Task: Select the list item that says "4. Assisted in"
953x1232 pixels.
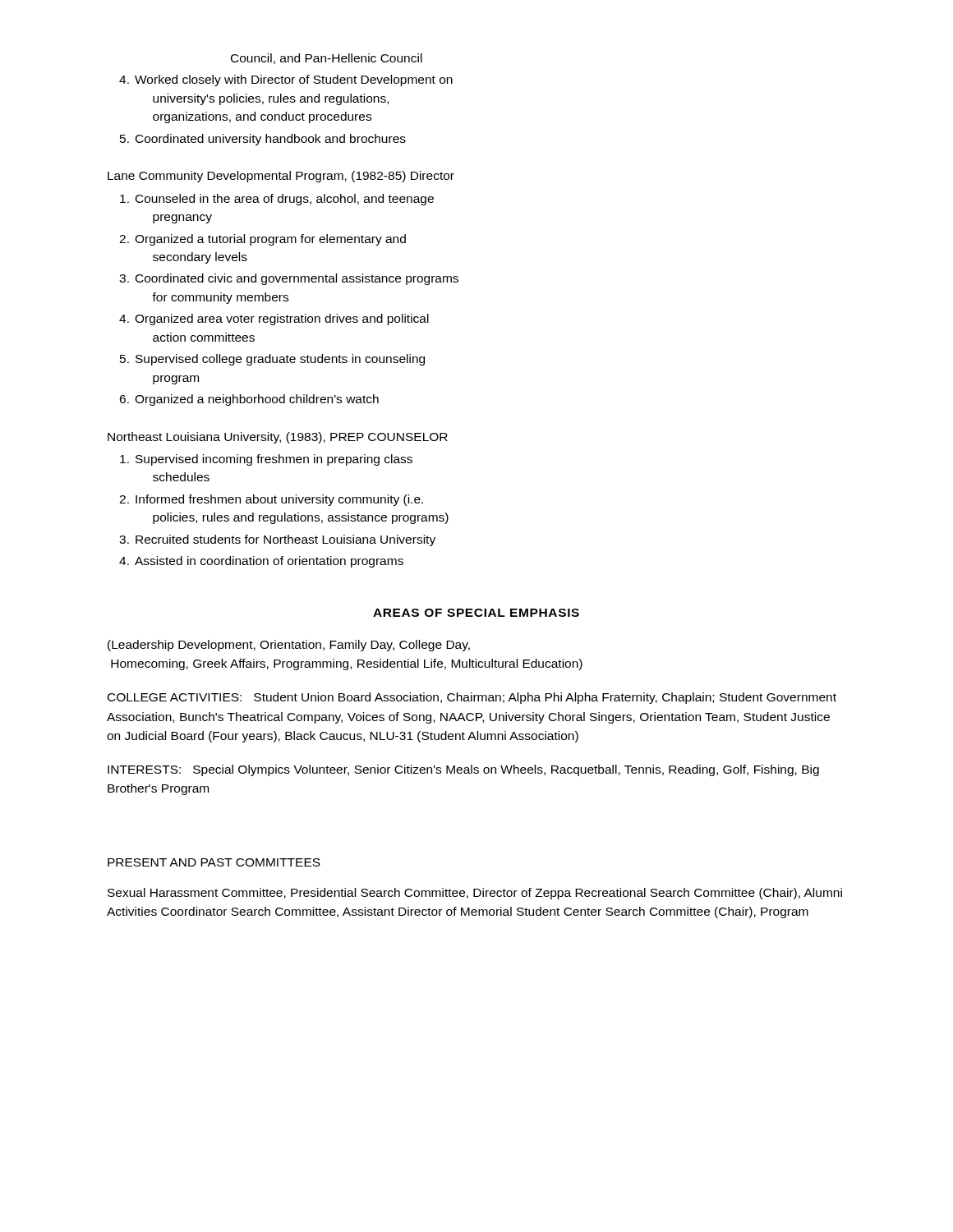Action: tap(261, 562)
